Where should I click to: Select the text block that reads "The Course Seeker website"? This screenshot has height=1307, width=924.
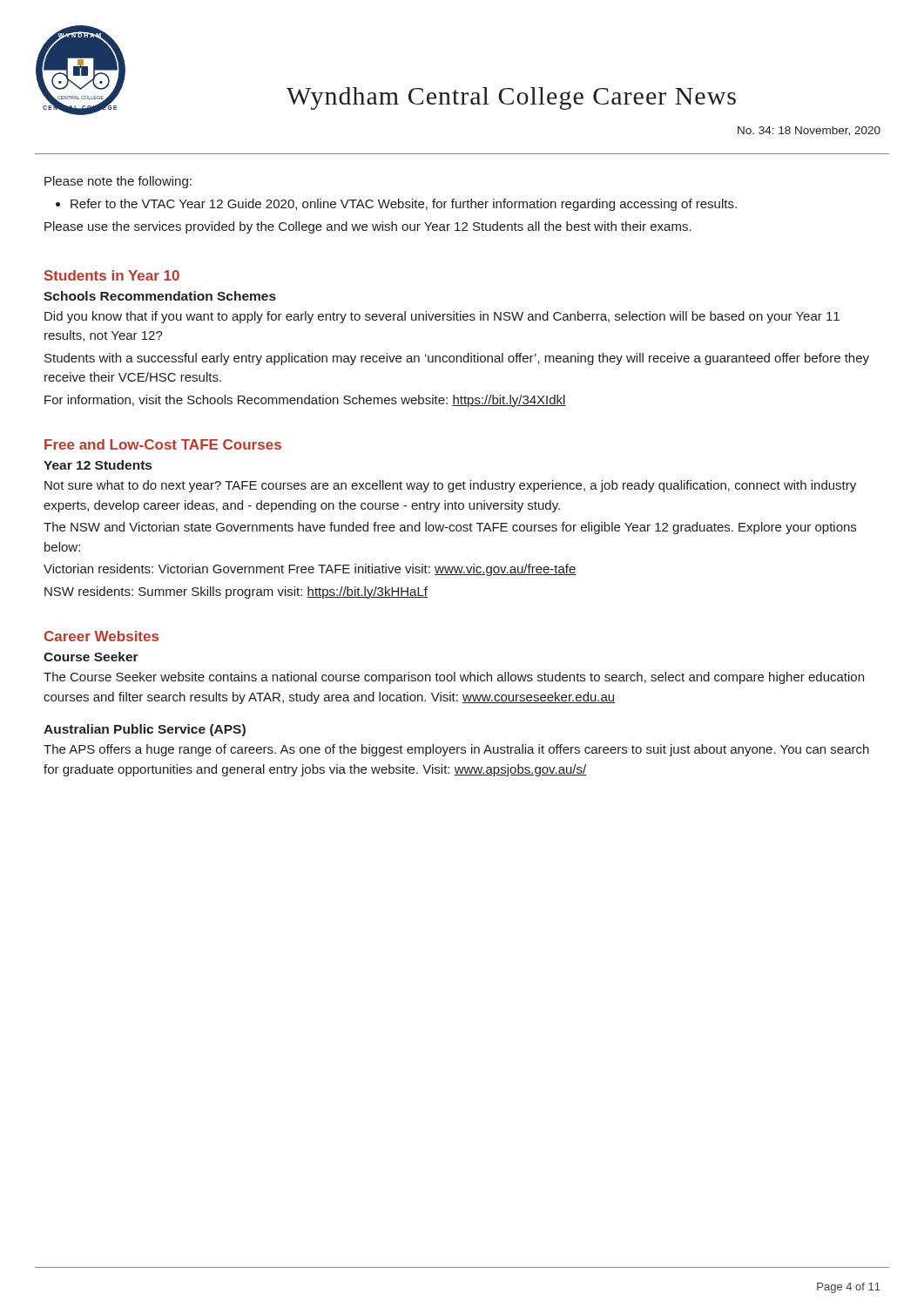(x=454, y=686)
